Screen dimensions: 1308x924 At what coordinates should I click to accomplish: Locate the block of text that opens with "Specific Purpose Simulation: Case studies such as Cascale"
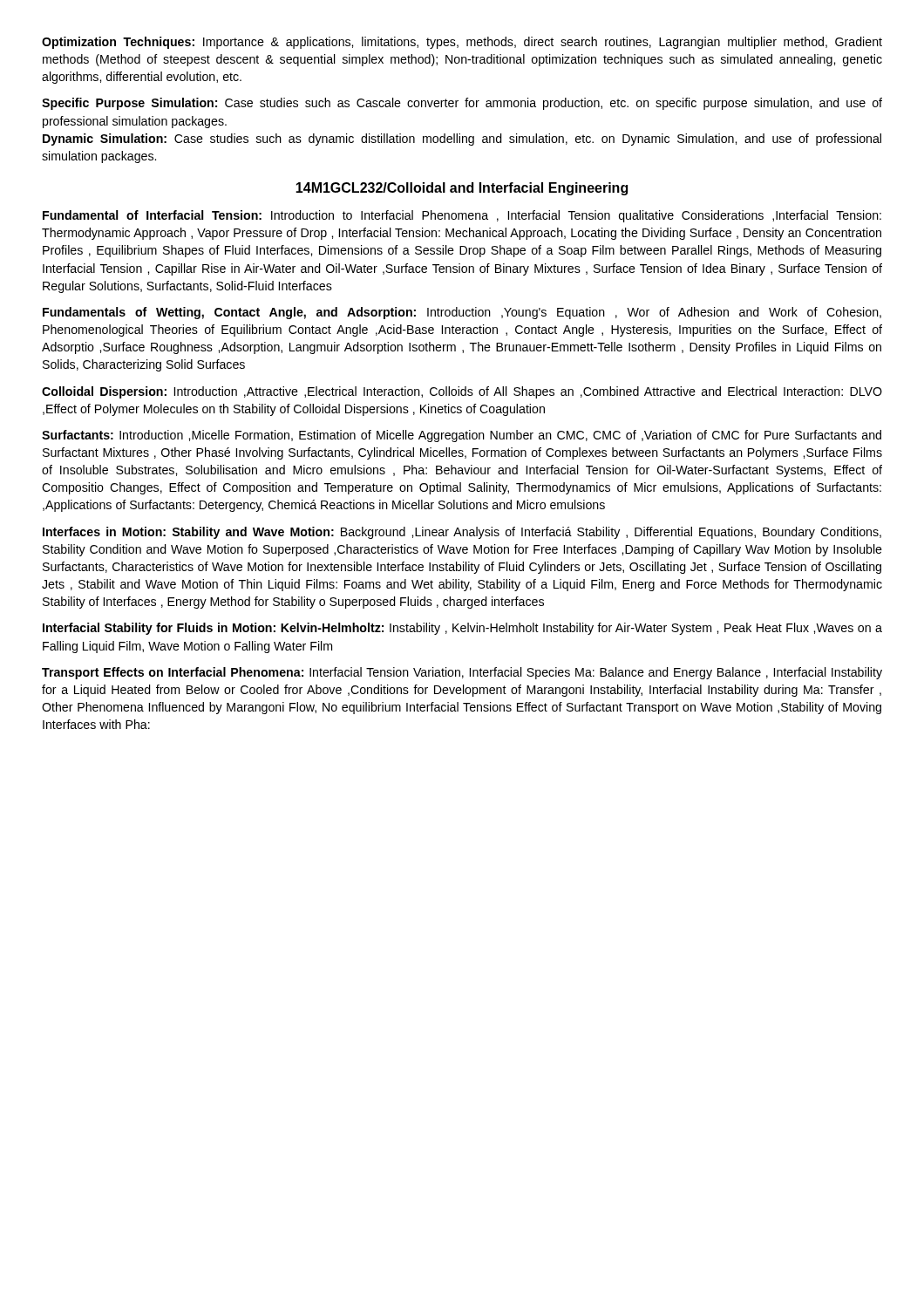[462, 130]
